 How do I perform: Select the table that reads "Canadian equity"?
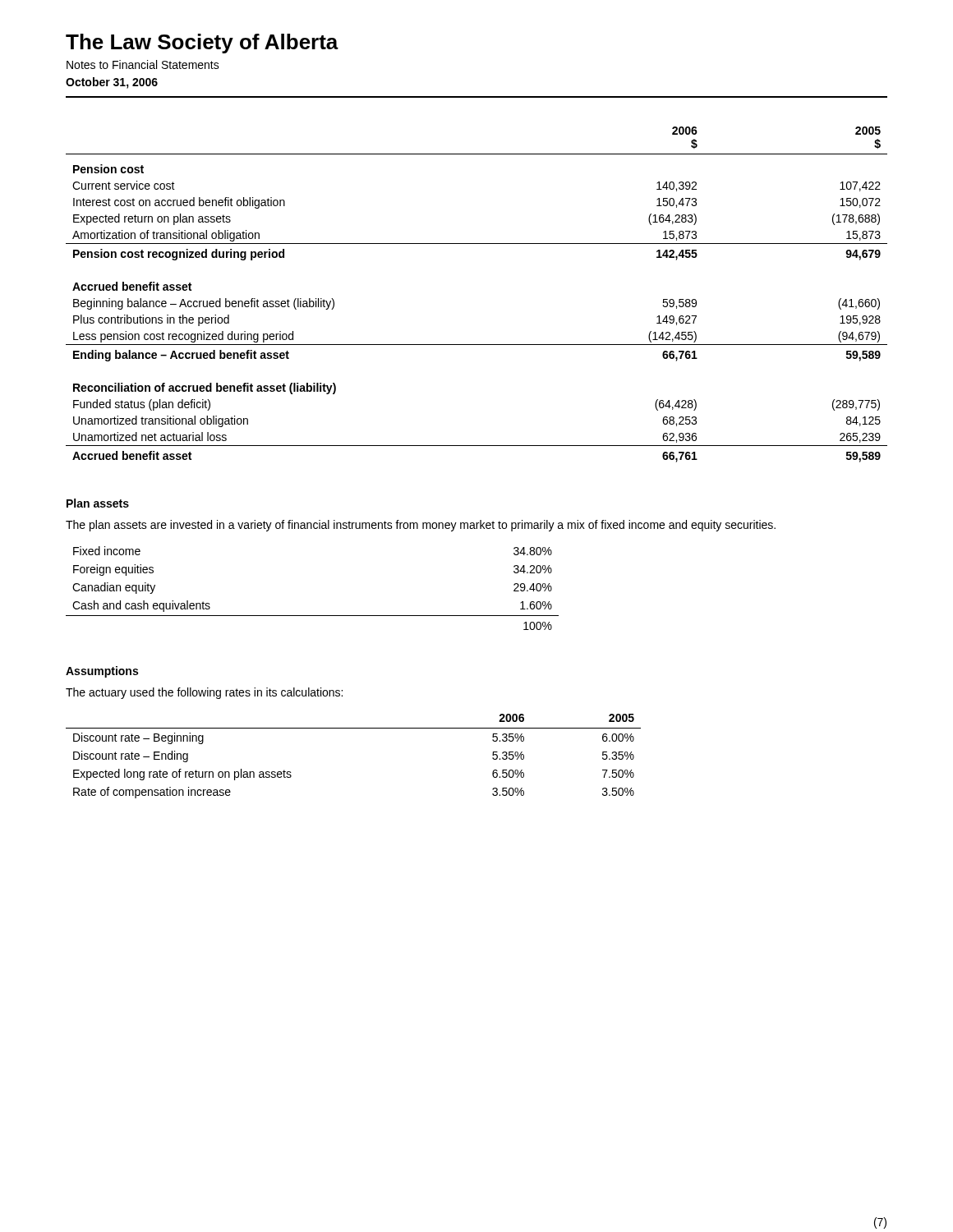(x=476, y=588)
